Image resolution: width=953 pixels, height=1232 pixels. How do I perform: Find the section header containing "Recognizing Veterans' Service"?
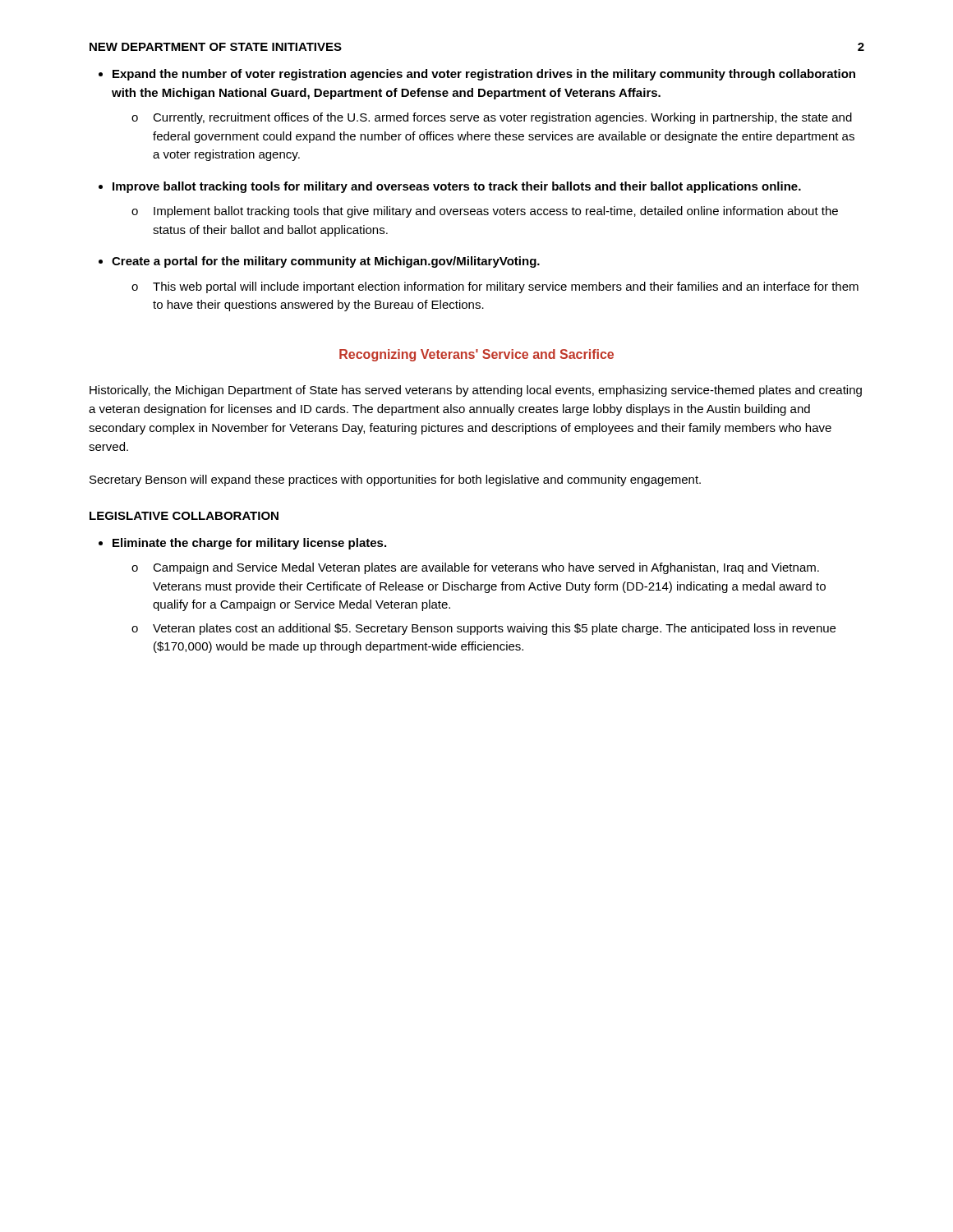point(476,354)
